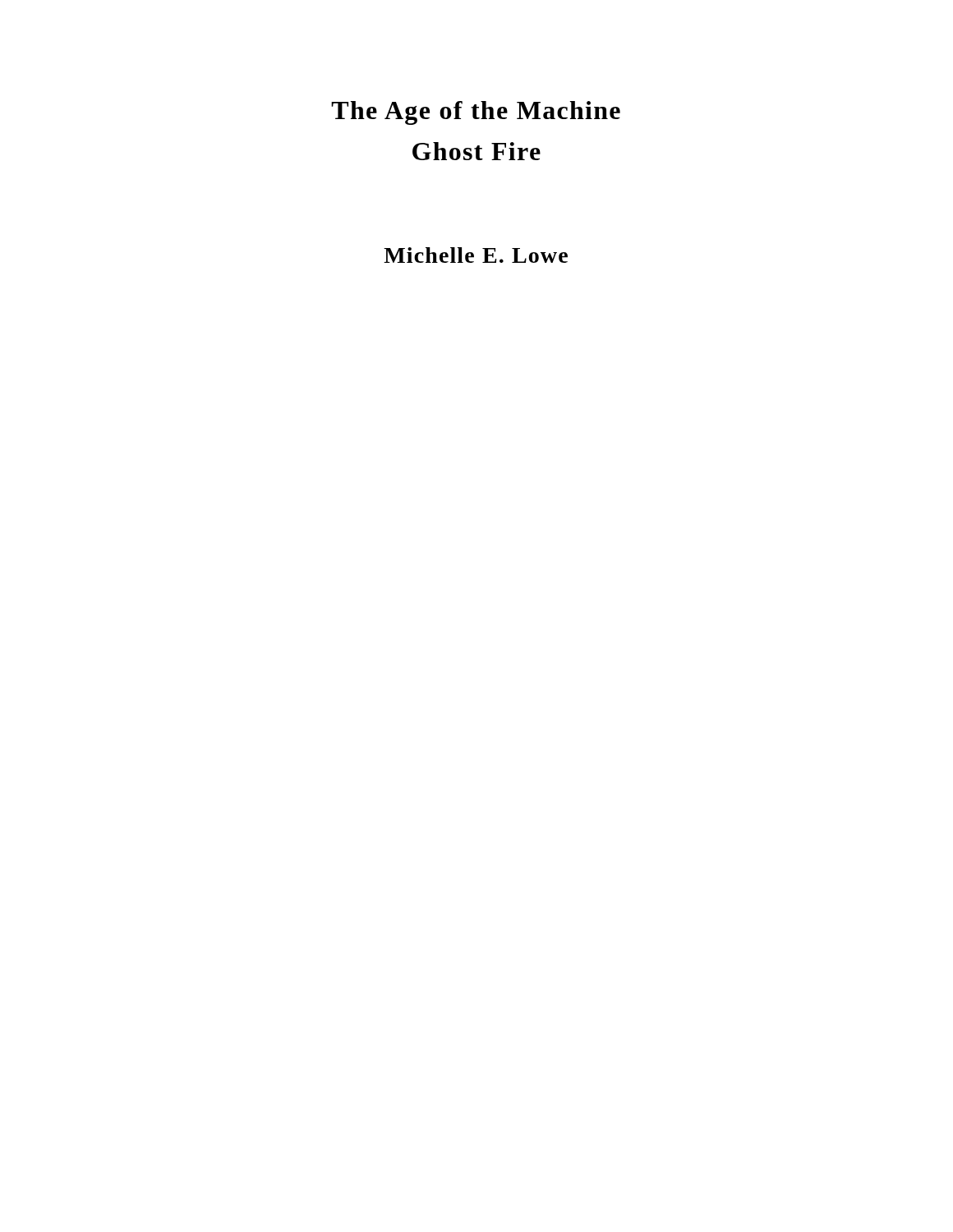Find the region starting "The Age of the Machine Ghost Fire"
This screenshot has width=953, height=1232.
tap(476, 130)
